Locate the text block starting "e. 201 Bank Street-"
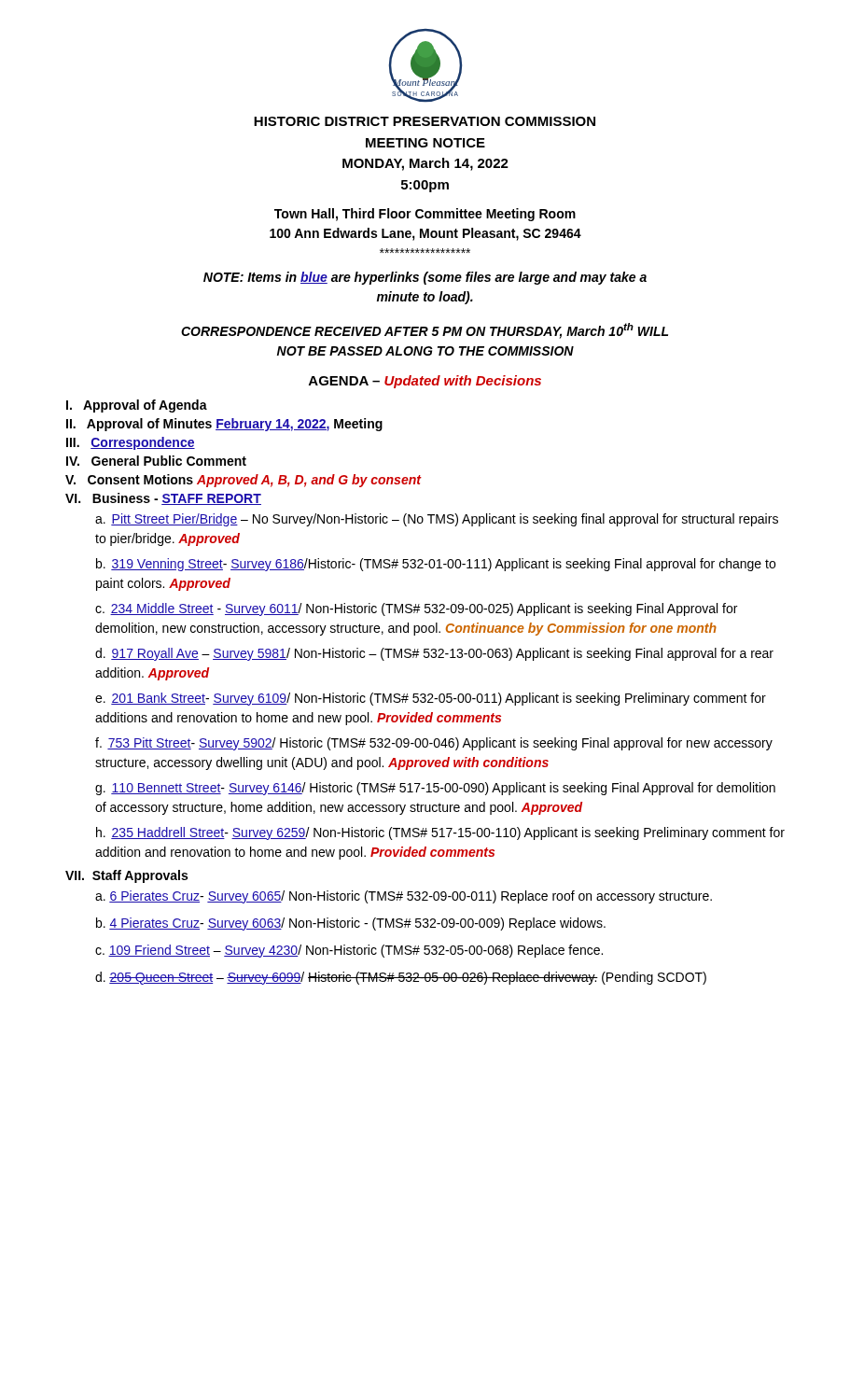This screenshot has height=1400, width=850. [x=430, y=708]
